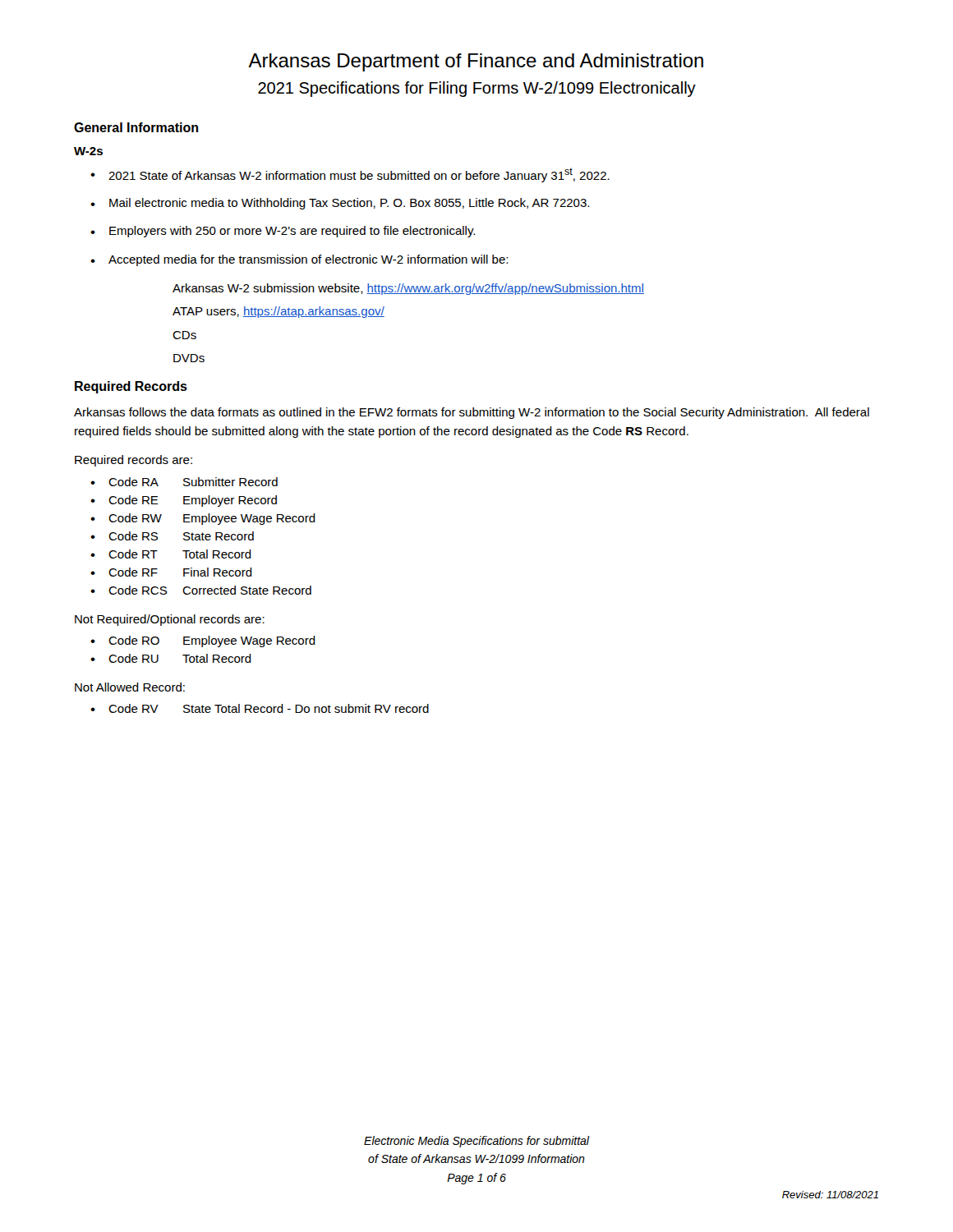Select the list item with the text "• Accepted media"

click(300, 261)
